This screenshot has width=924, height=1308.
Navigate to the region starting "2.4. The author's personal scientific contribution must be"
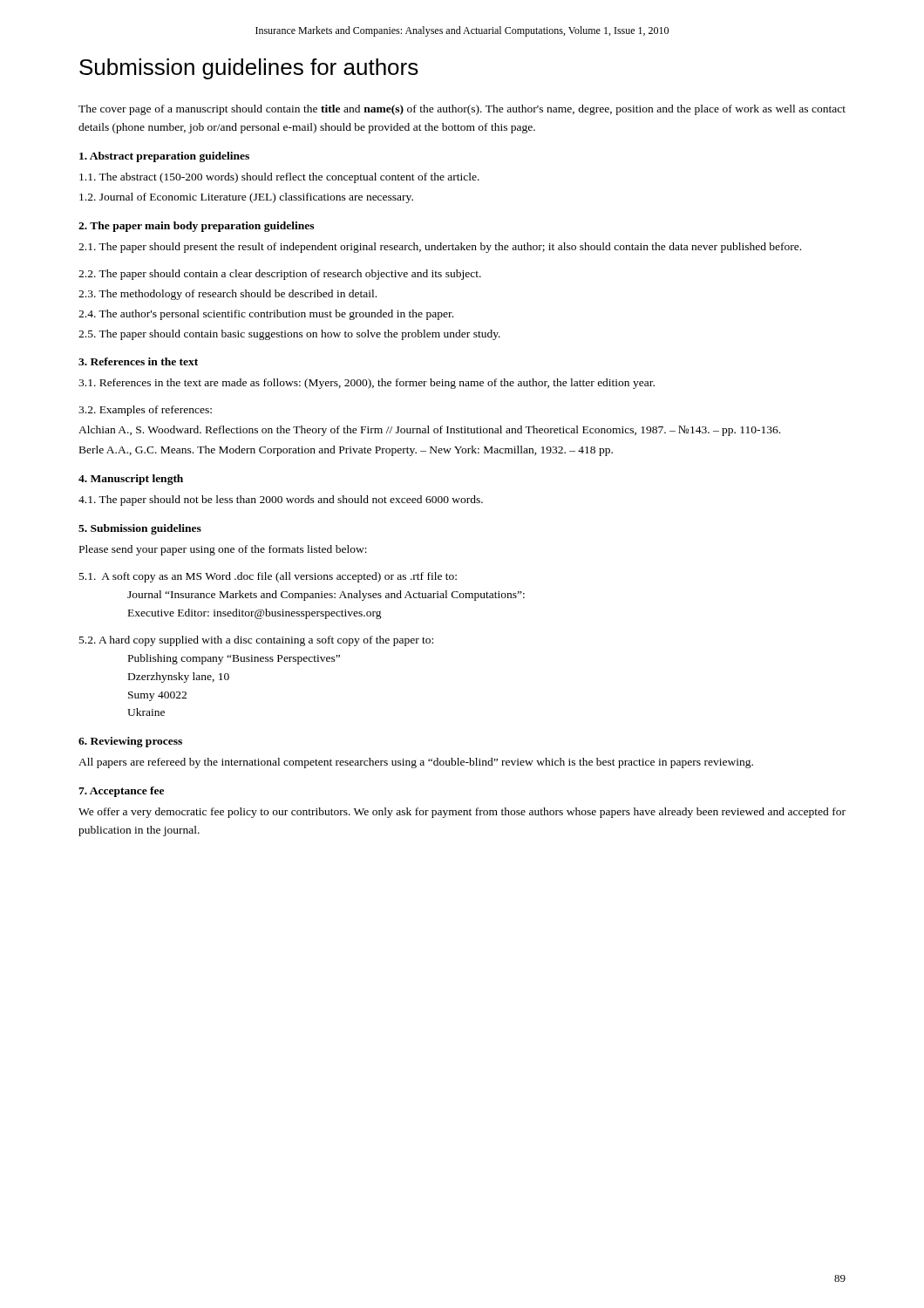click(266, 313)
